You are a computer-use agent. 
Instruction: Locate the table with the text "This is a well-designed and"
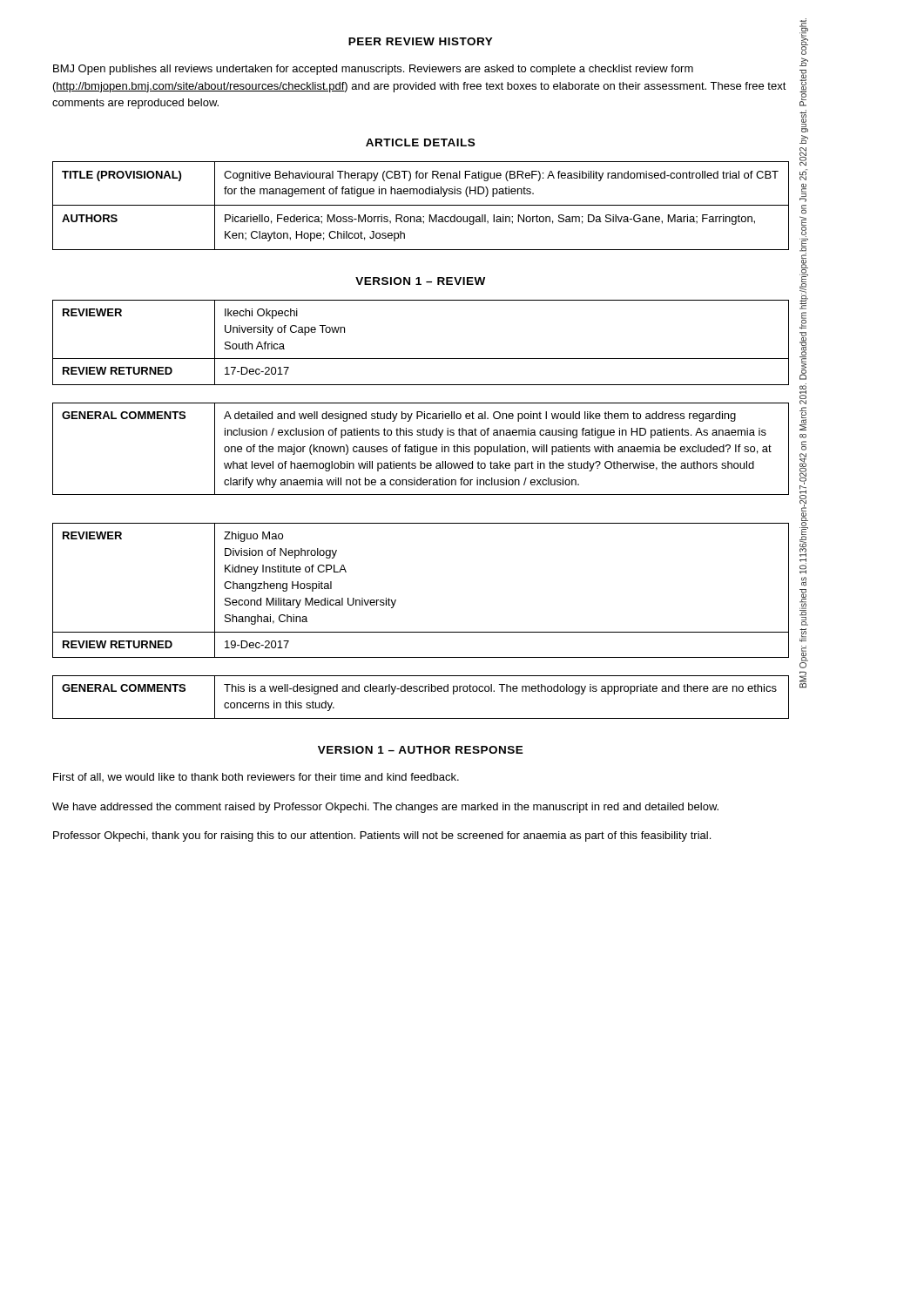(421, 697)
